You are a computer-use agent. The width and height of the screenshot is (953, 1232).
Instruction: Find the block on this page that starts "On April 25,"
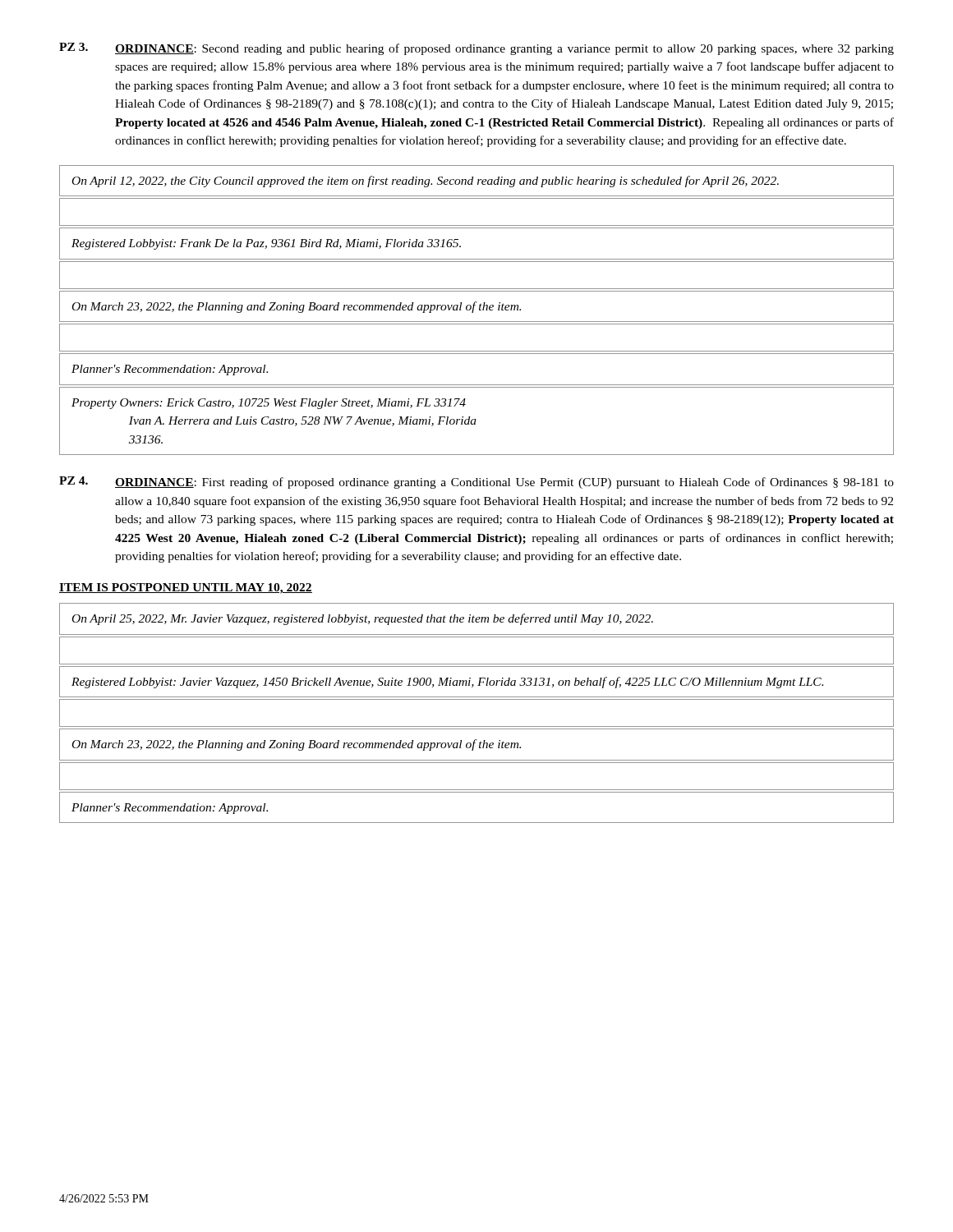[x=363, y=618]
